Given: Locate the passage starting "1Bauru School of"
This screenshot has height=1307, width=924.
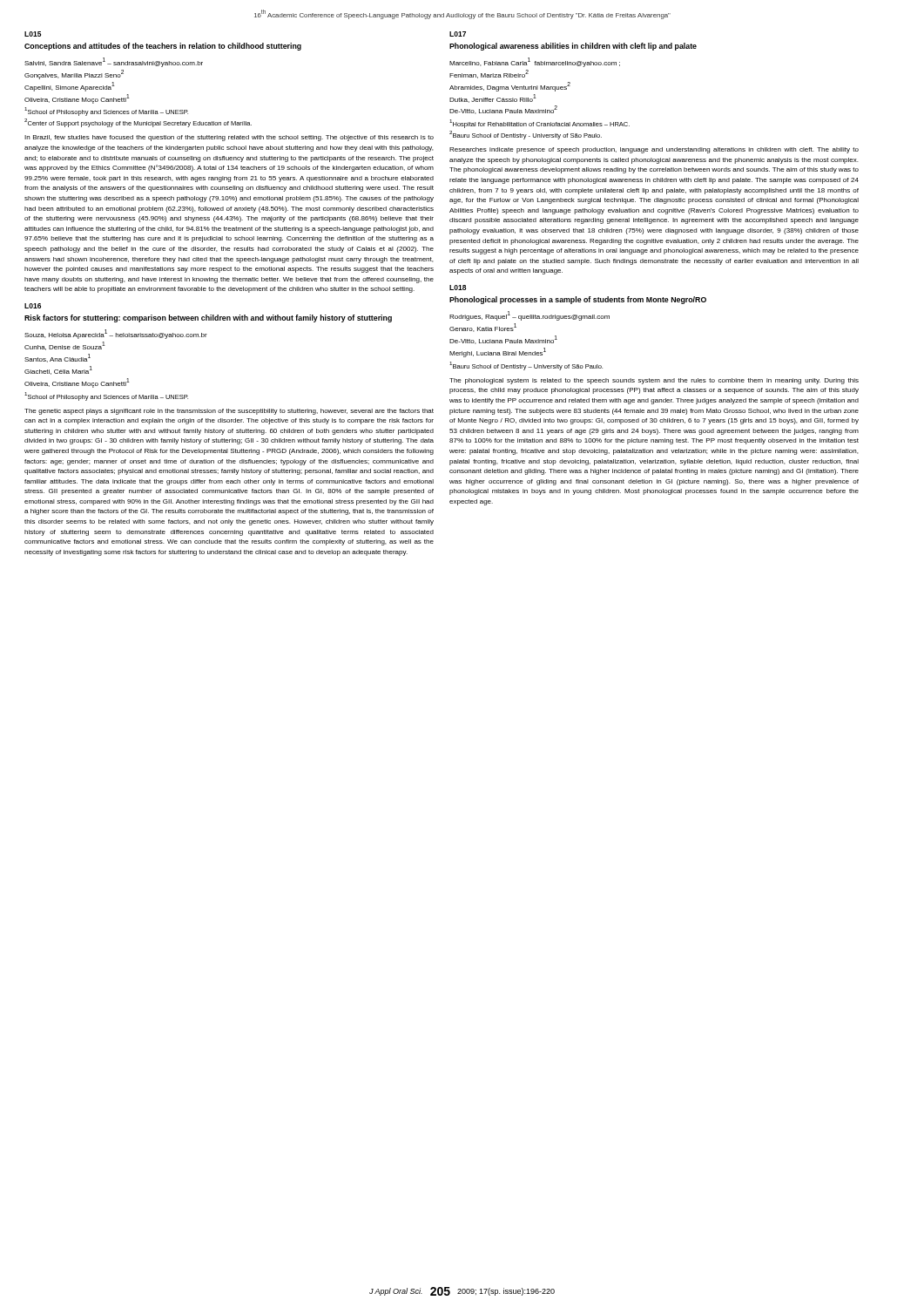Looking at the screenshot, I should point(526,365).
